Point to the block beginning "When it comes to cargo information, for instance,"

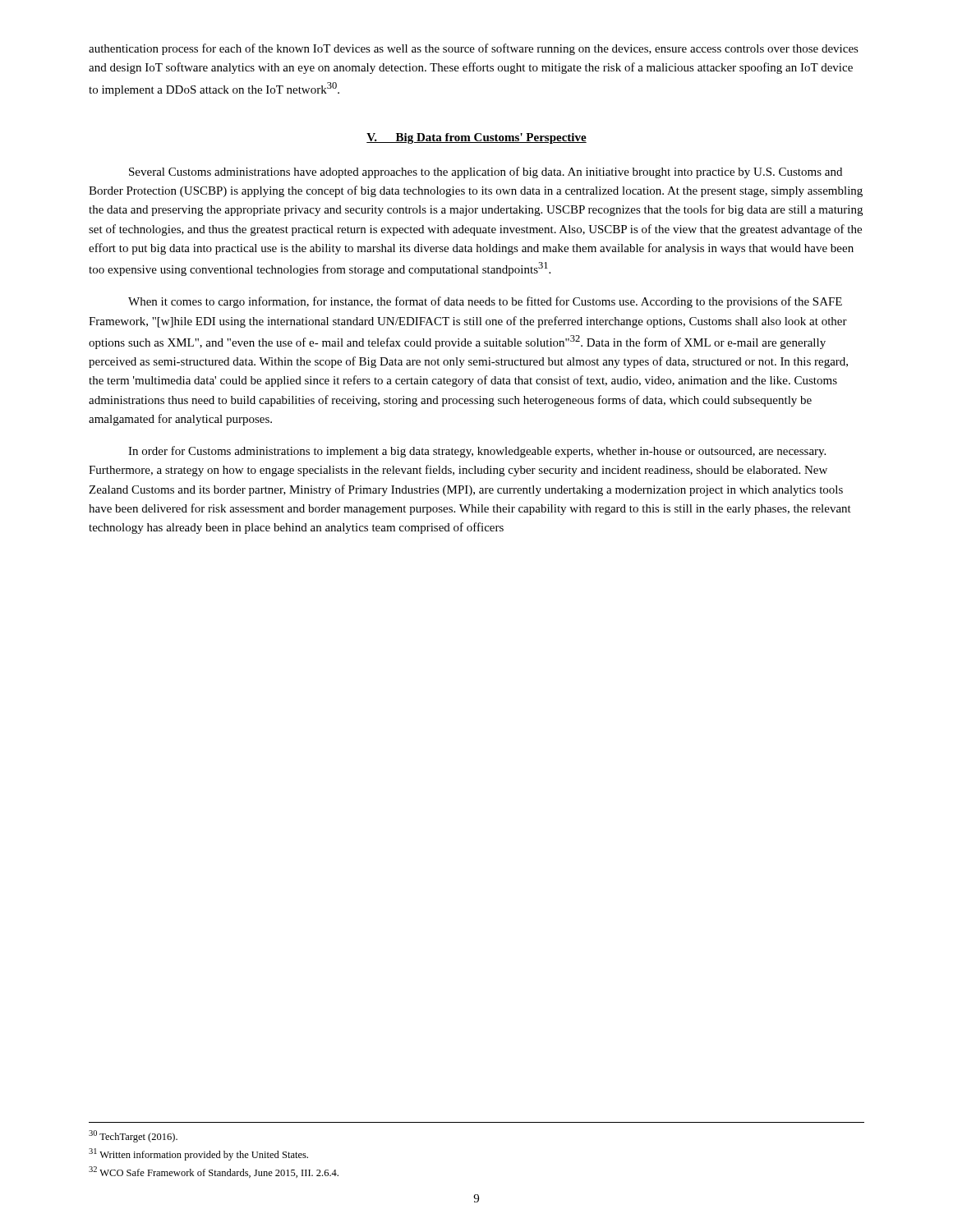click(x=469, y=360)
